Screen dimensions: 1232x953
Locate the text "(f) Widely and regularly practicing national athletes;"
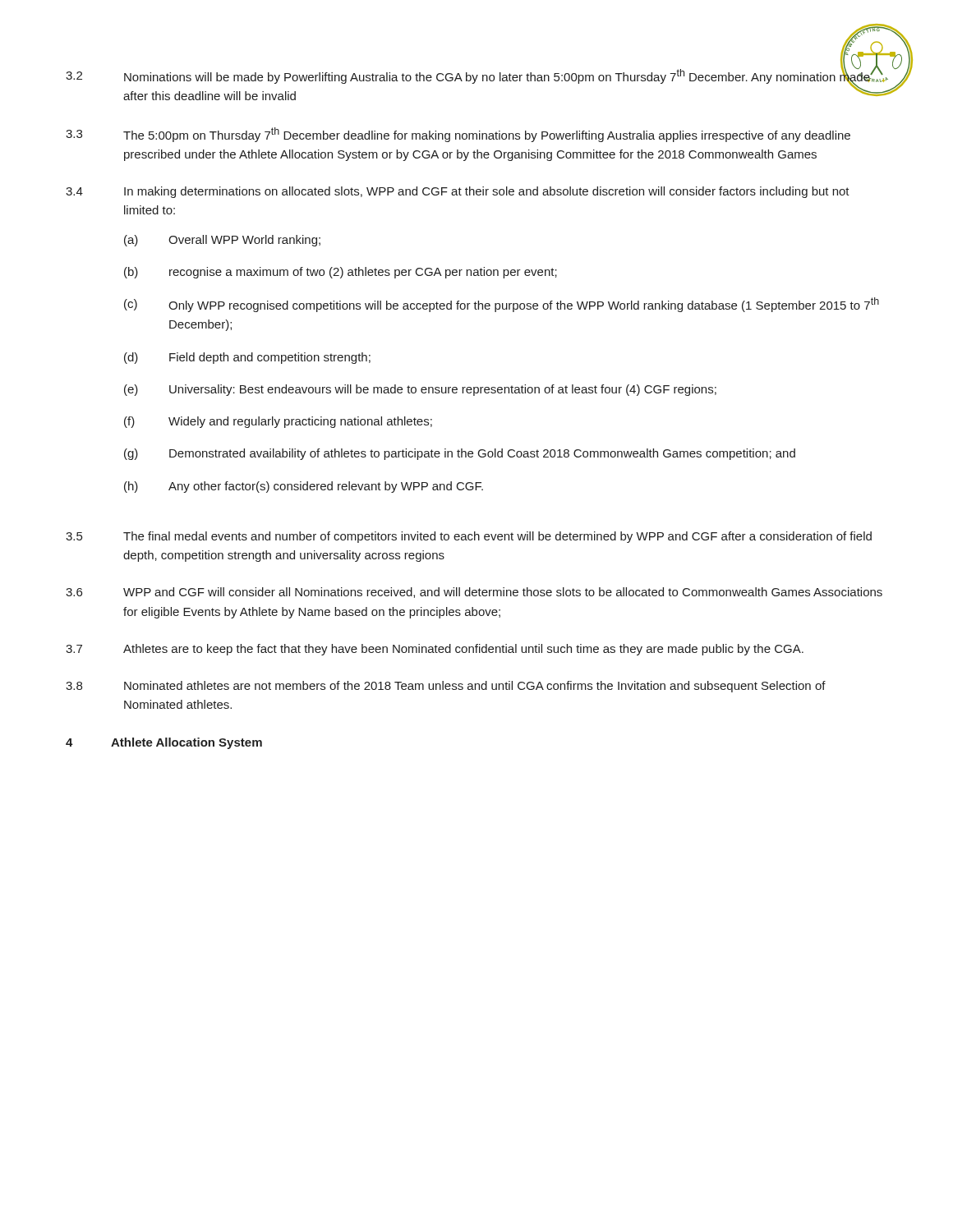tap(278, 422)
